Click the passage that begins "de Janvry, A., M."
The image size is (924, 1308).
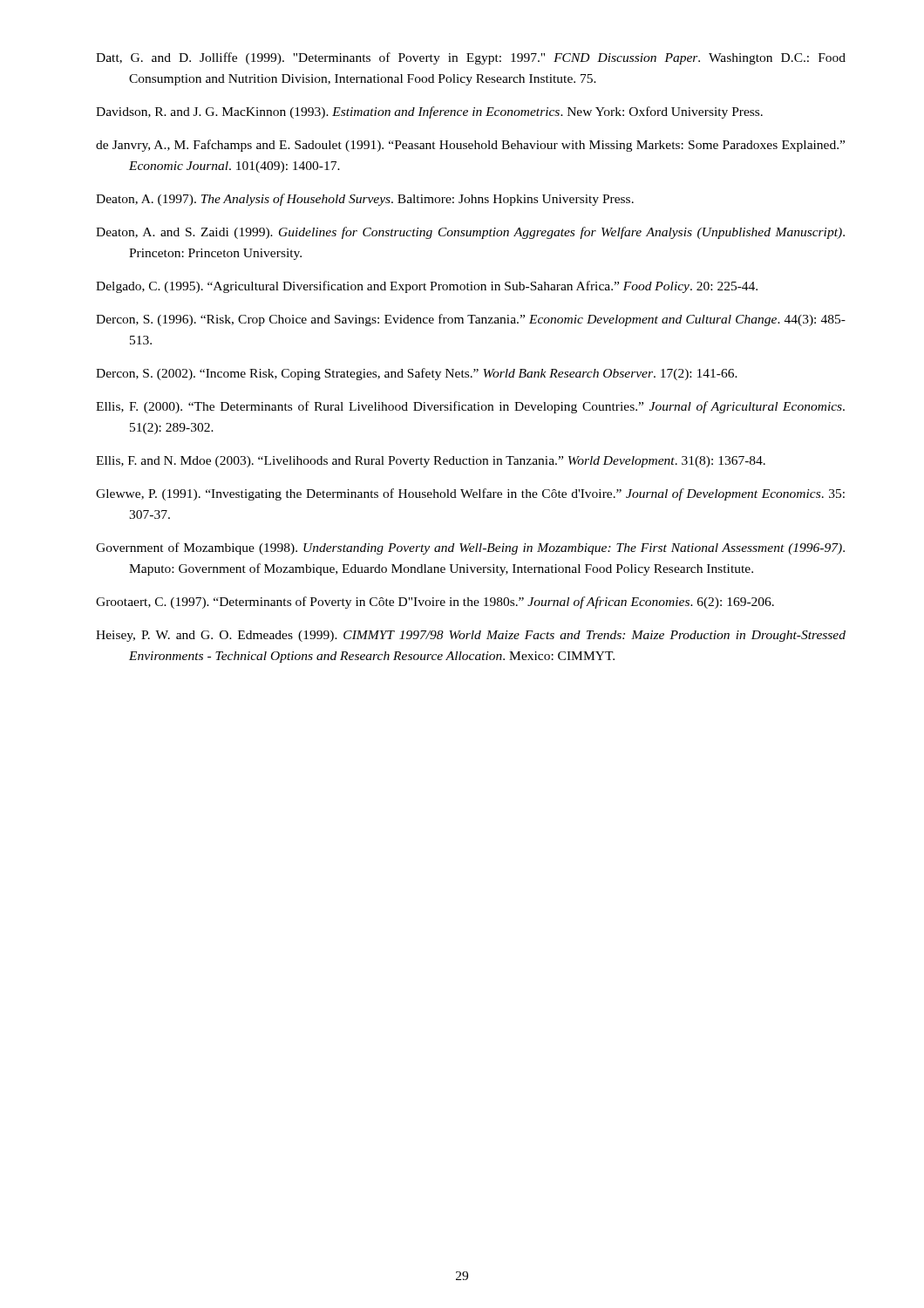[471, 155]
